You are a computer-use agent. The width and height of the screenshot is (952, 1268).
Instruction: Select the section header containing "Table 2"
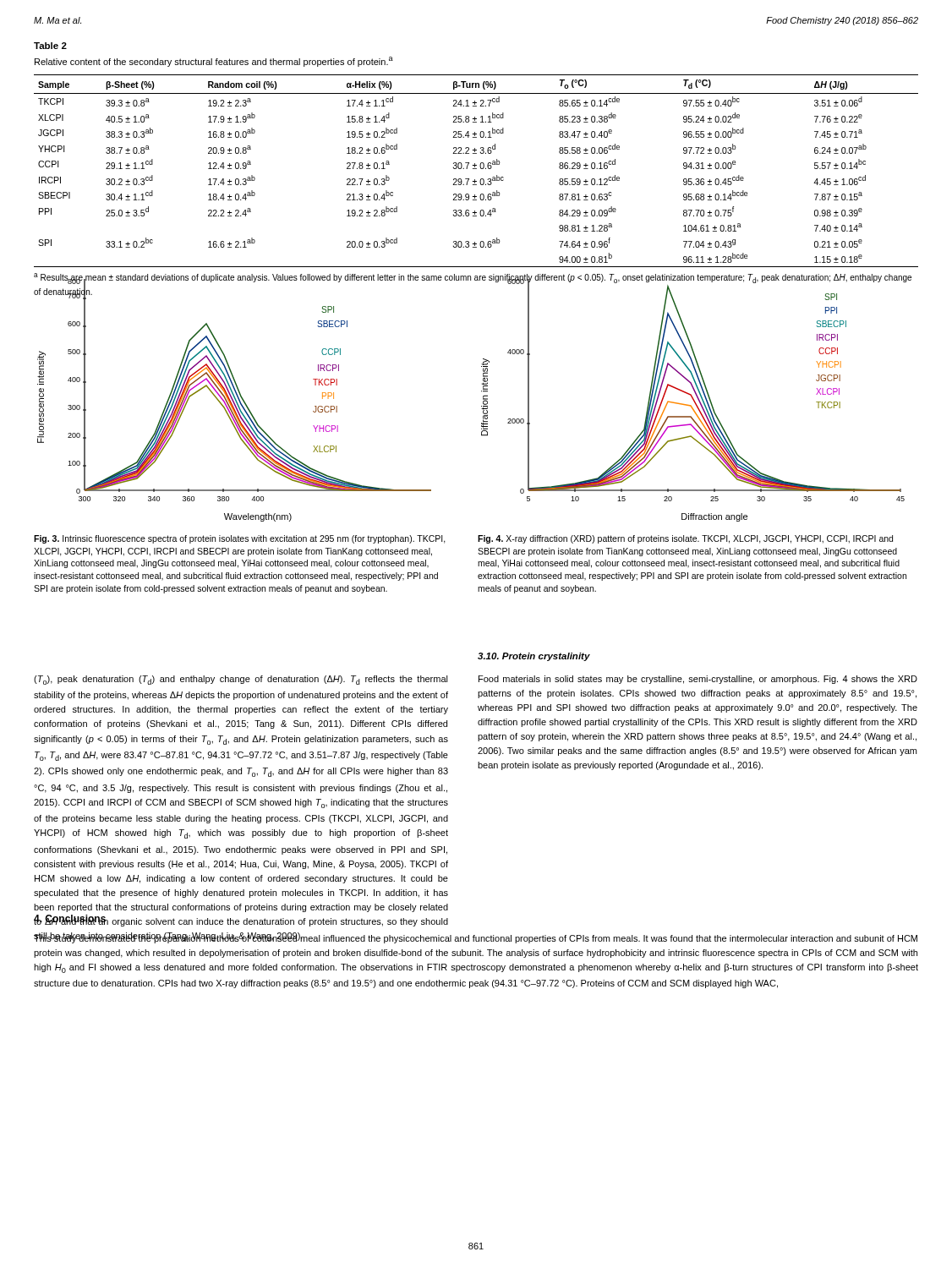coord(50,46)
